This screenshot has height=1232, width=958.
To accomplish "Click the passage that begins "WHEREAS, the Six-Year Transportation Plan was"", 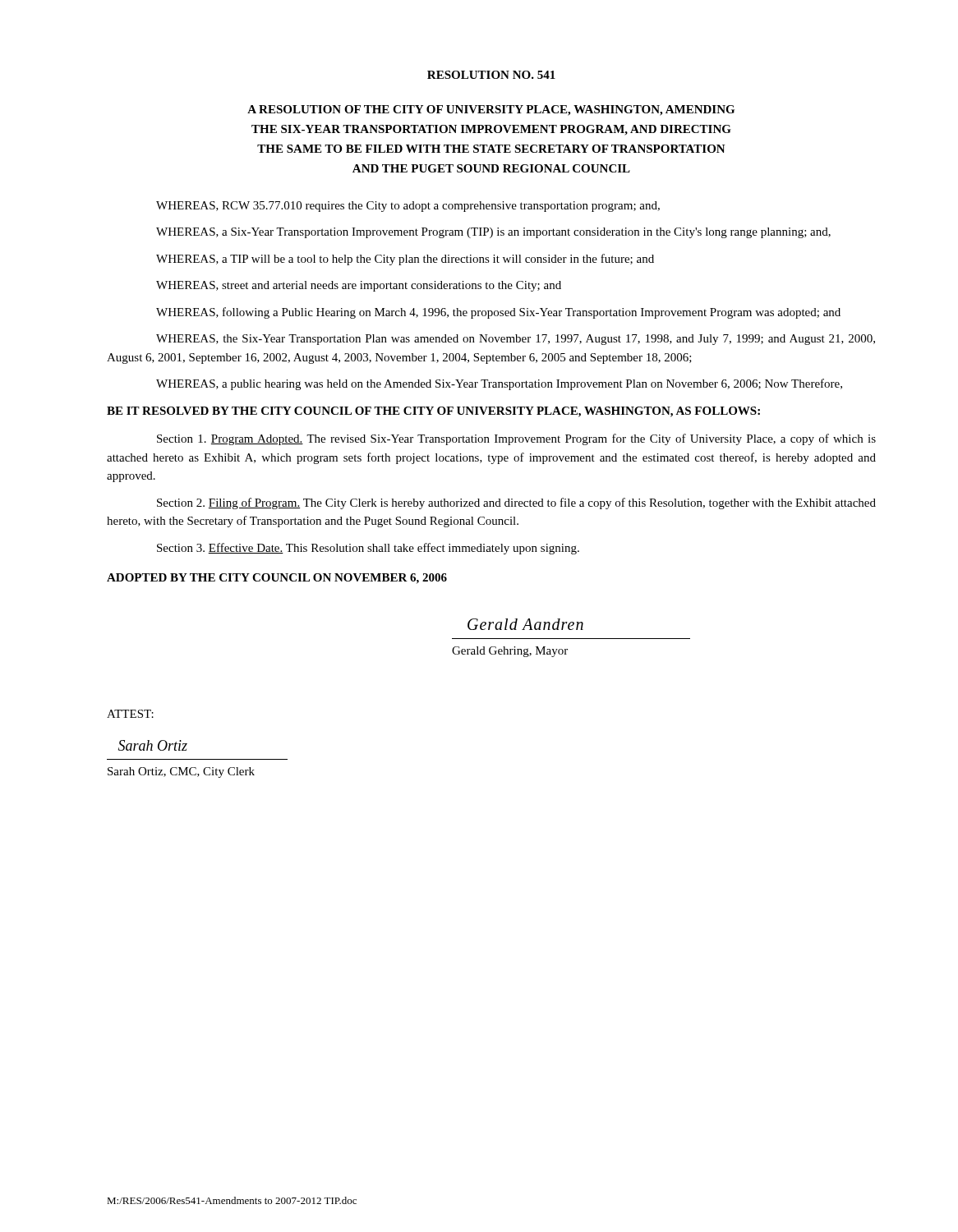I will point(491,348).
